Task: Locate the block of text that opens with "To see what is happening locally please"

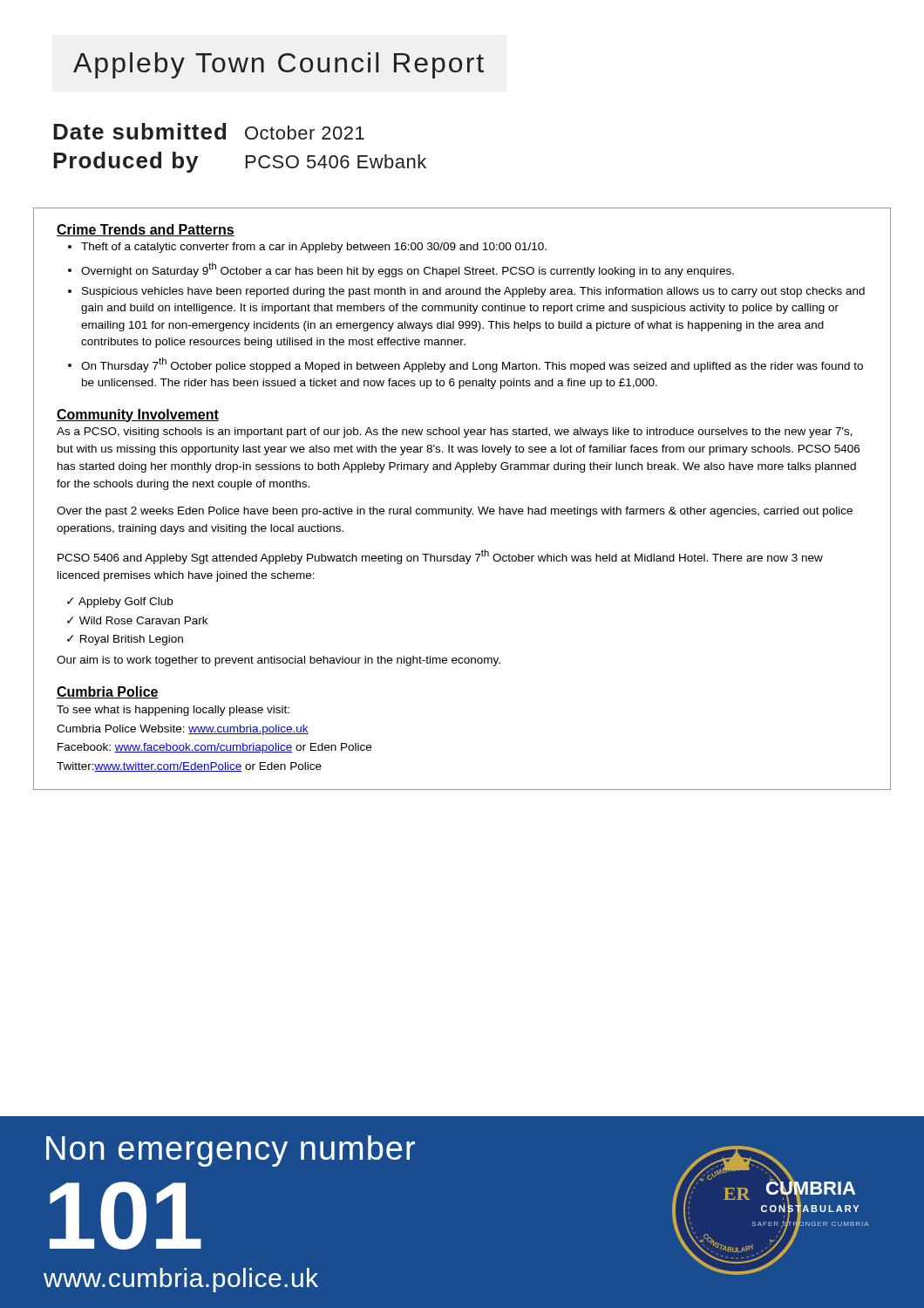Action: pos(173,711)
